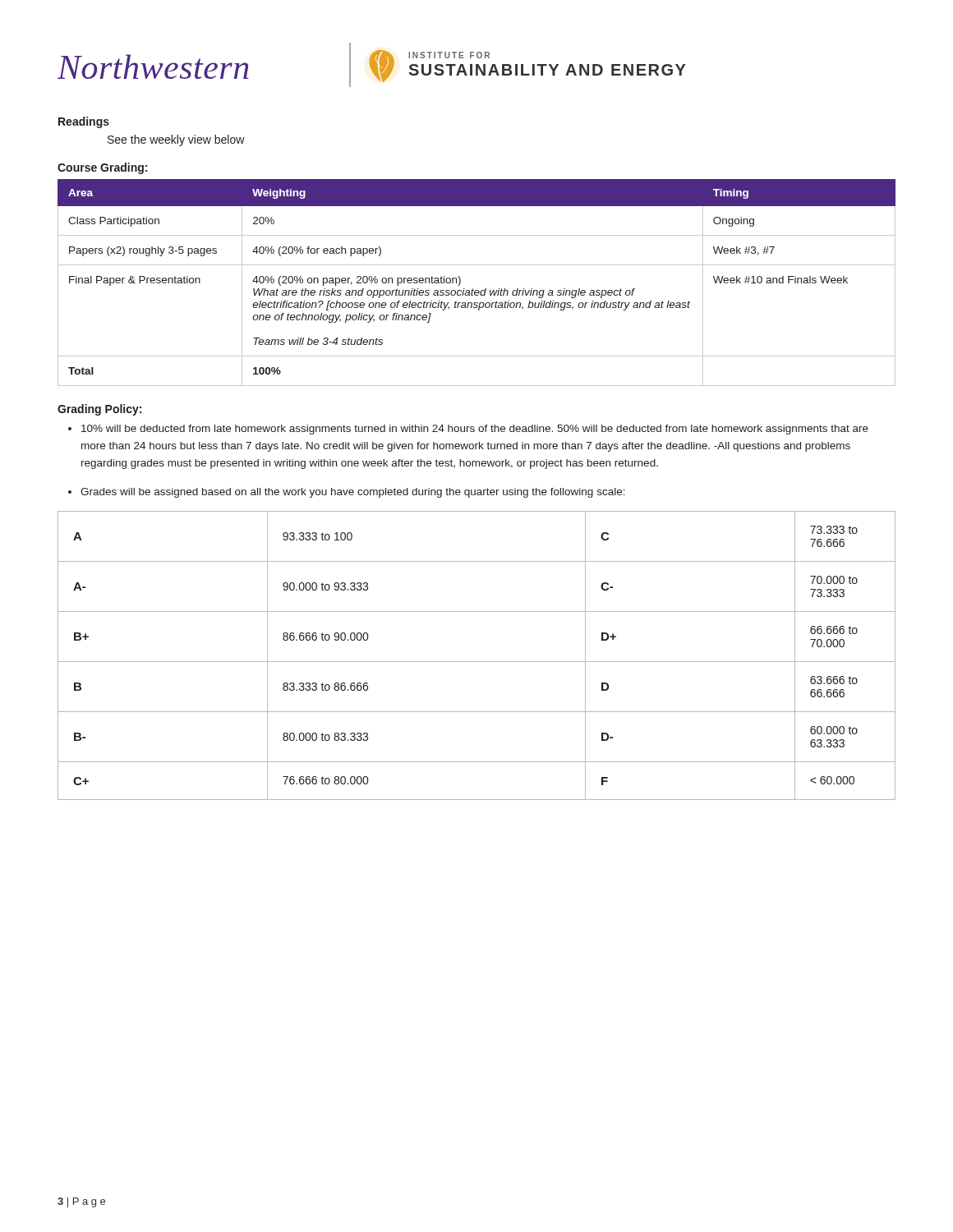Where is the passage that starts "Grades will be assigned based on"?

click(353, 491)
